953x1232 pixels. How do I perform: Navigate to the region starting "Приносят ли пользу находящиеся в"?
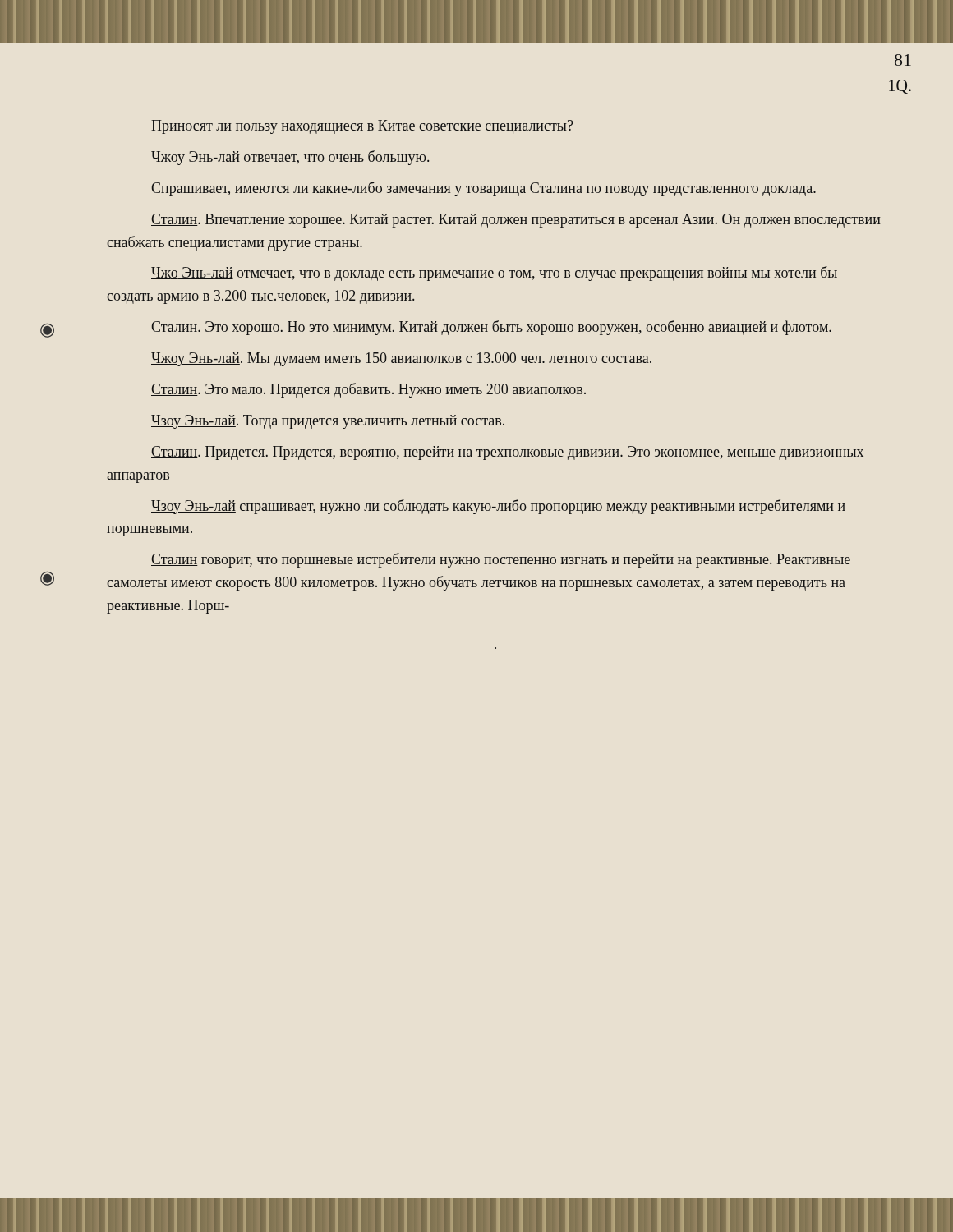362,126
